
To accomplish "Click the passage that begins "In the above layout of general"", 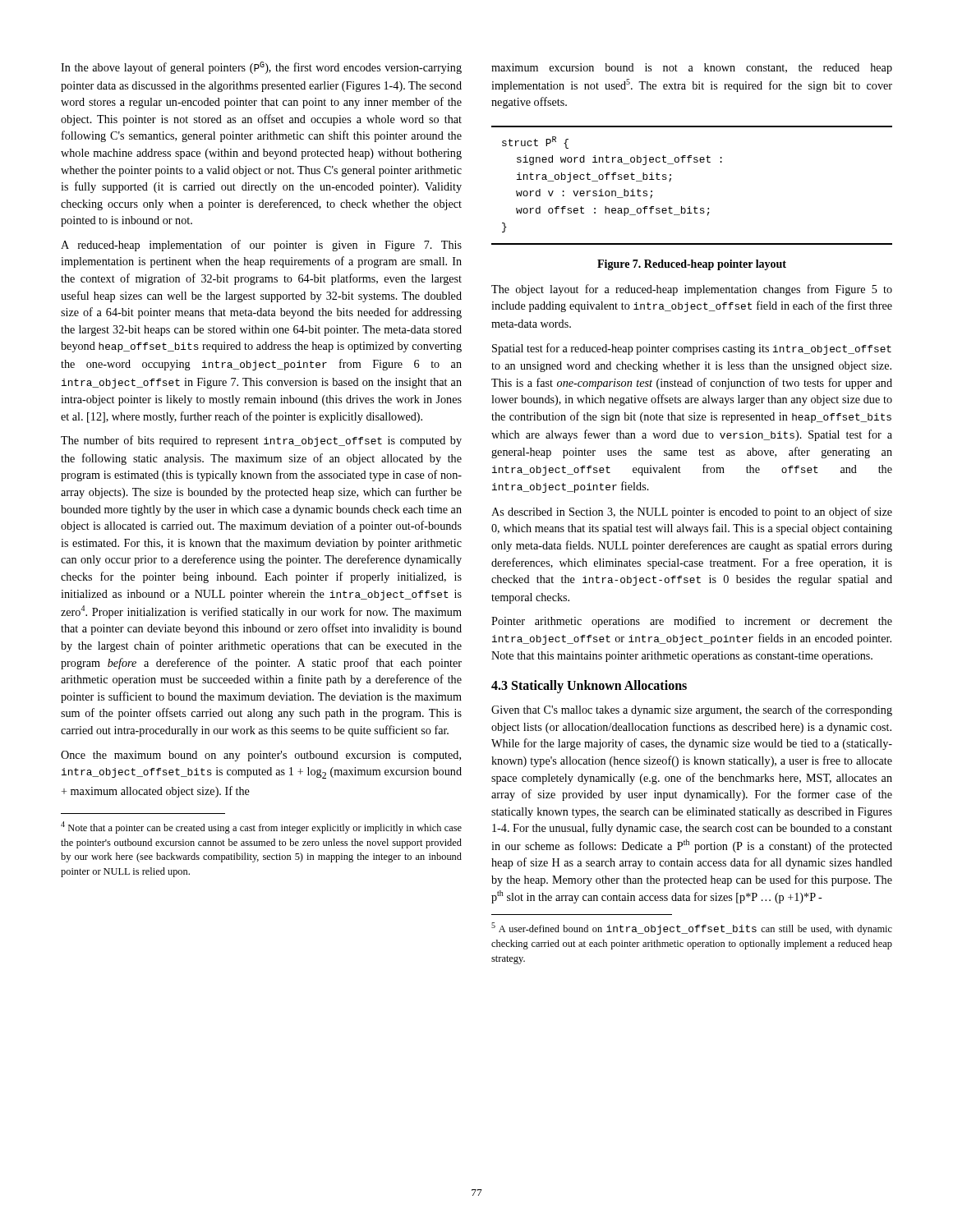I will point(261,144).
